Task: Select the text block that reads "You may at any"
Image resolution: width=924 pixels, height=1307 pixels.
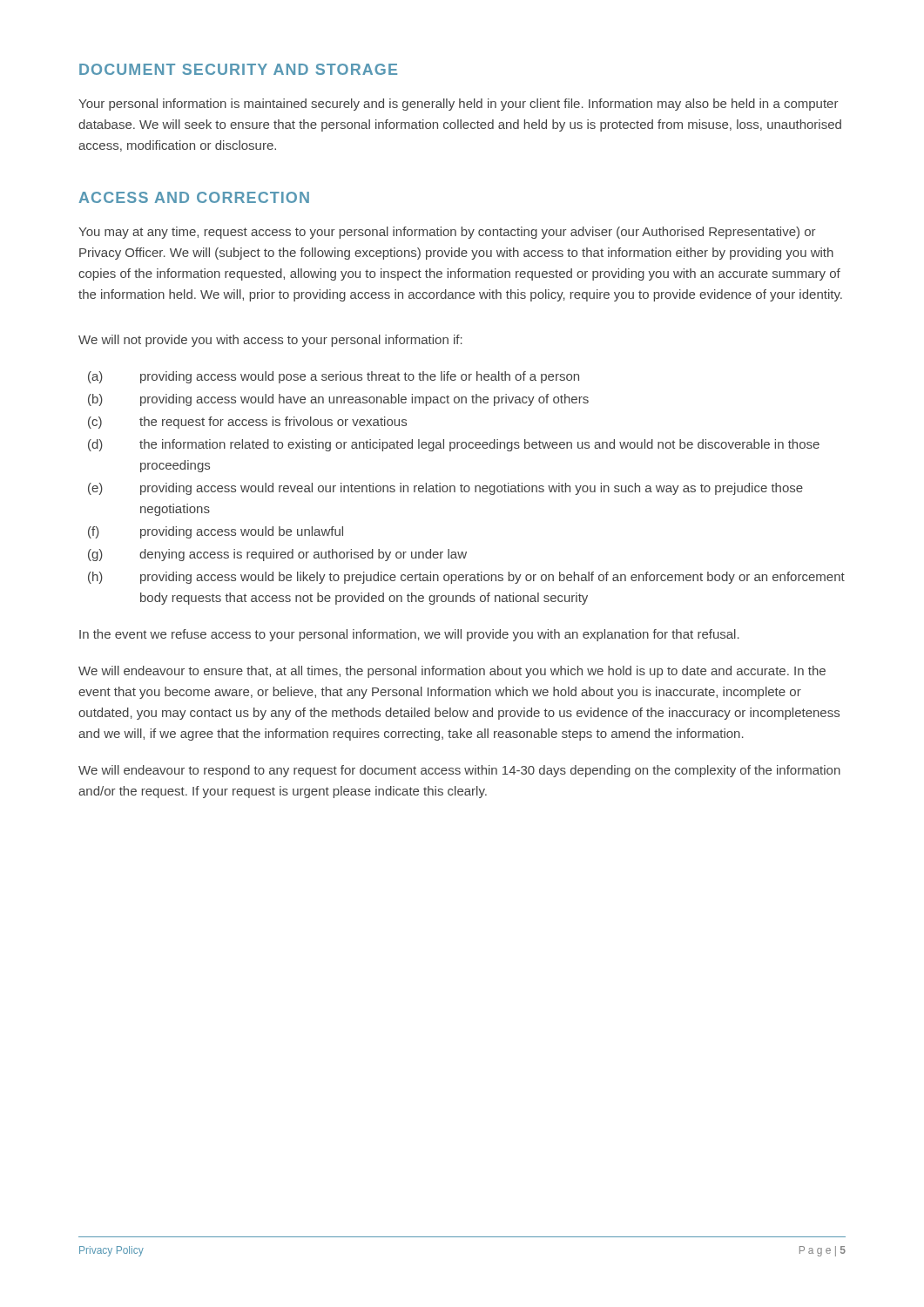Action: click(x=461, y=263)
